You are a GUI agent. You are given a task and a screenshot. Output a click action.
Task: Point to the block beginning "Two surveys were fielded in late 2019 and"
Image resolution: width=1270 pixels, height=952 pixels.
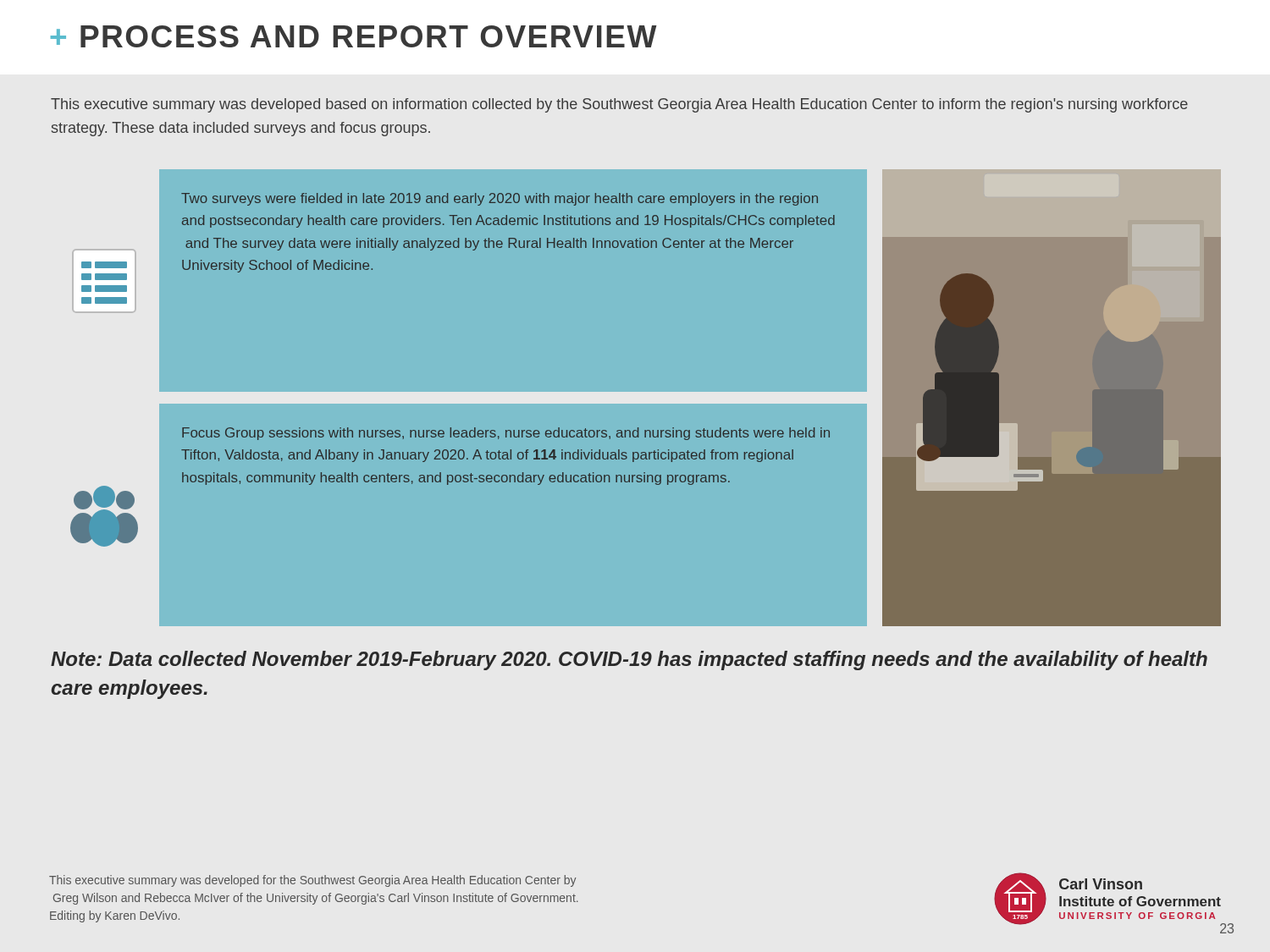[508, 232]
